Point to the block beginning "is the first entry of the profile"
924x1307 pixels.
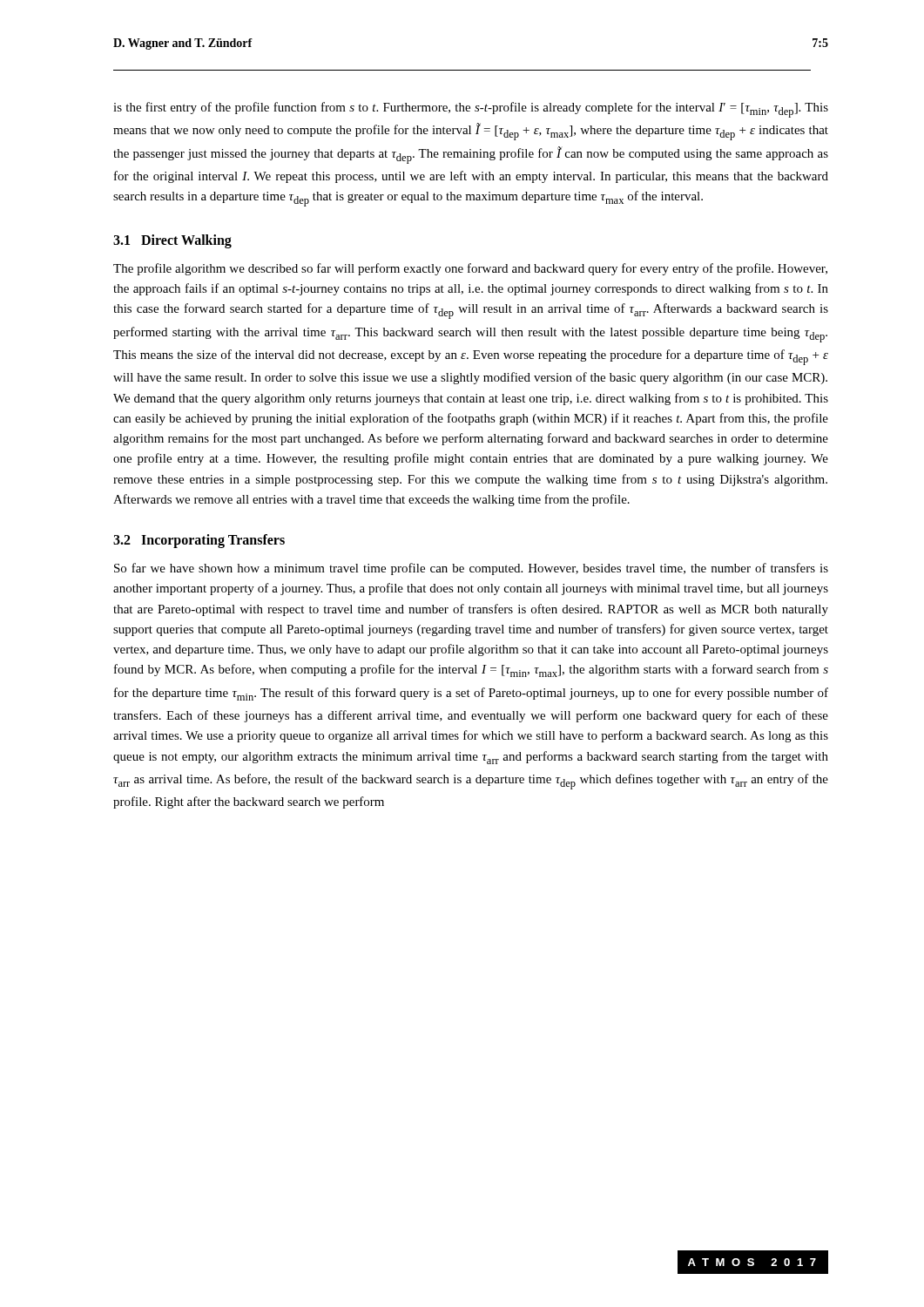click(x=471, y=154)
